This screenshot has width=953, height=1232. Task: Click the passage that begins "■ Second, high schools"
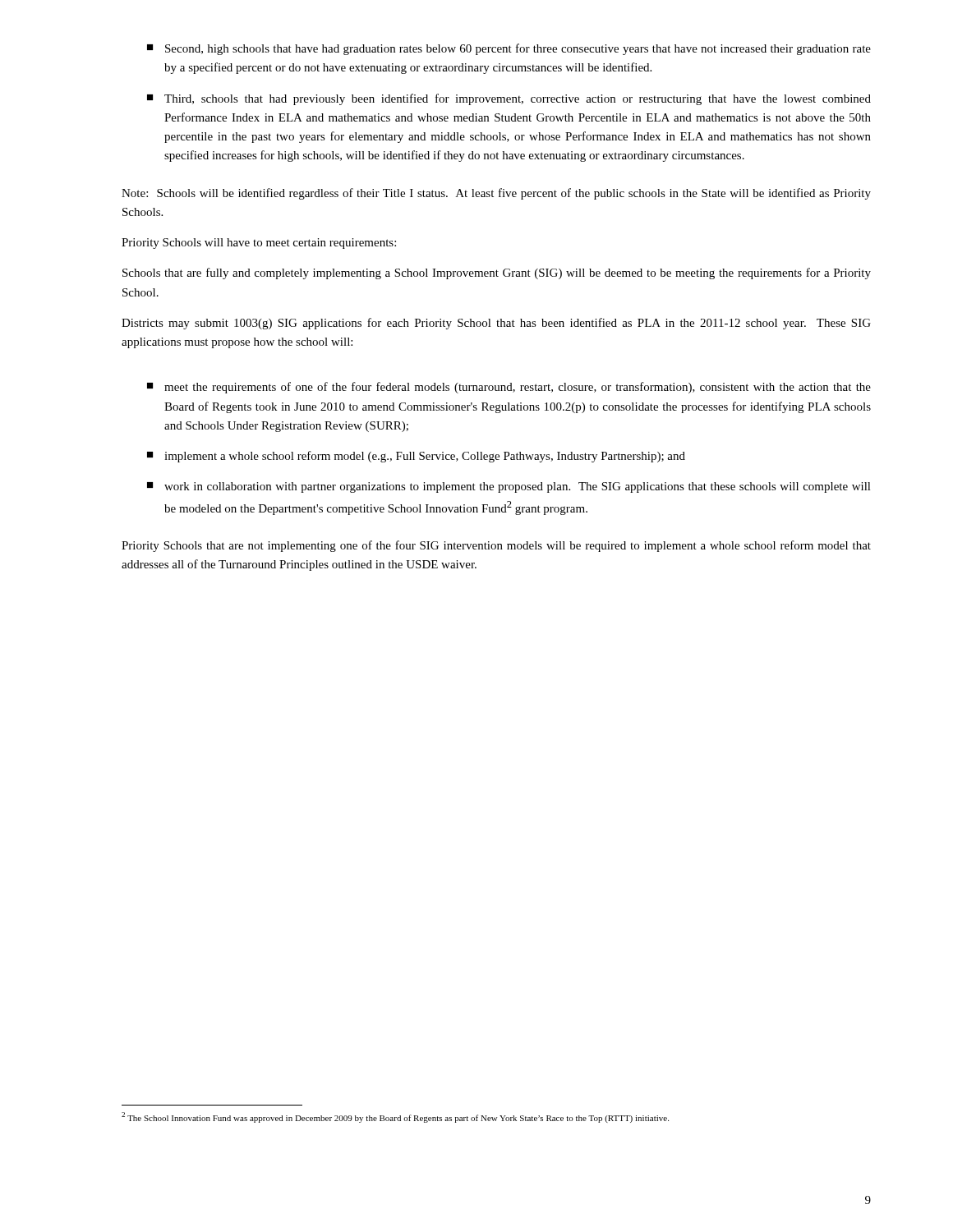pyautogui.click(x=496, y=59)
